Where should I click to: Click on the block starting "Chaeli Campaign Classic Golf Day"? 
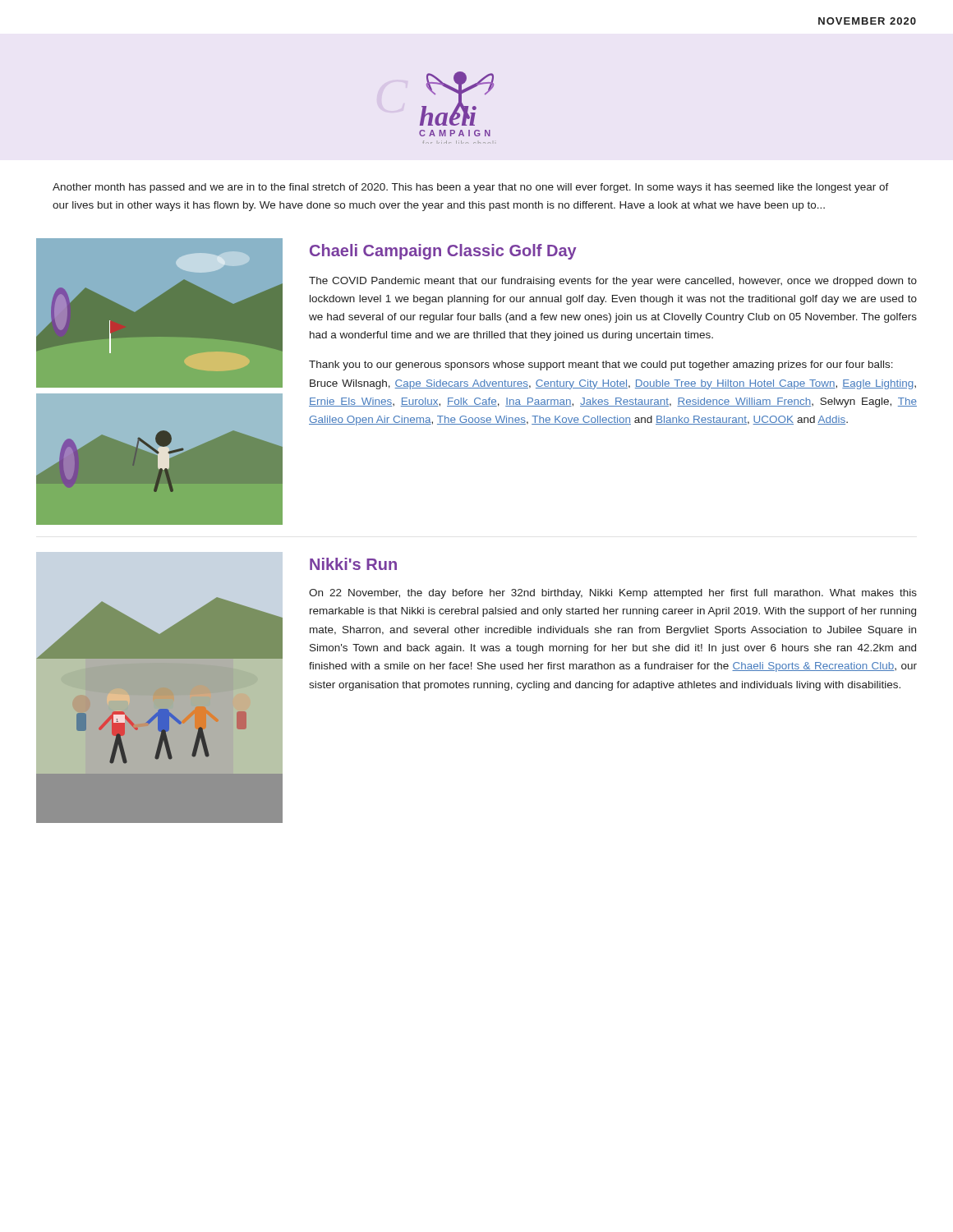[x=443, y=251]
